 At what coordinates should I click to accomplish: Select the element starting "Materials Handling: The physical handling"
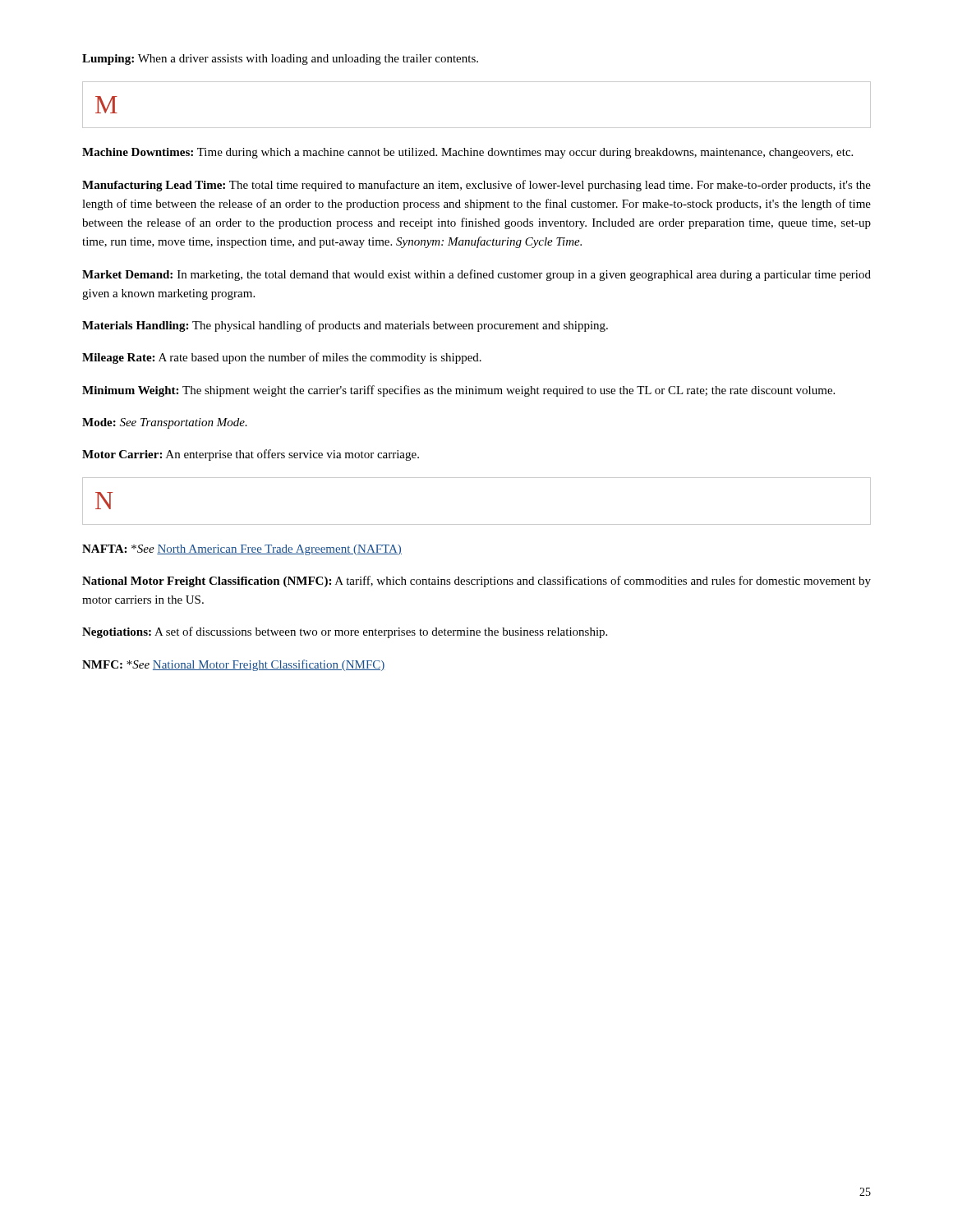tap(345, 325)
